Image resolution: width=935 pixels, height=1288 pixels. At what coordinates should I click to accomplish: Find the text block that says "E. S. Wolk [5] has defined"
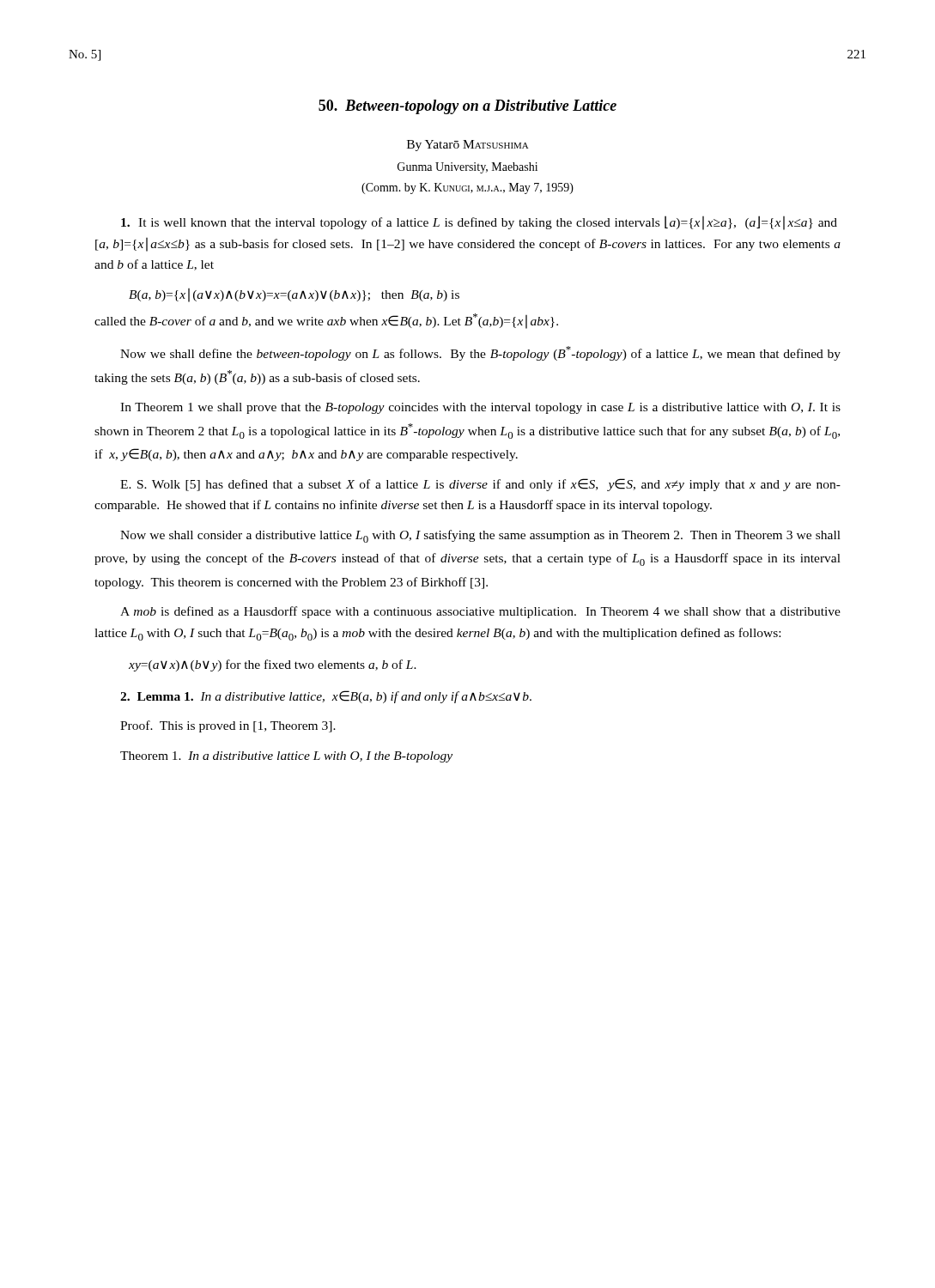point(468,494)
